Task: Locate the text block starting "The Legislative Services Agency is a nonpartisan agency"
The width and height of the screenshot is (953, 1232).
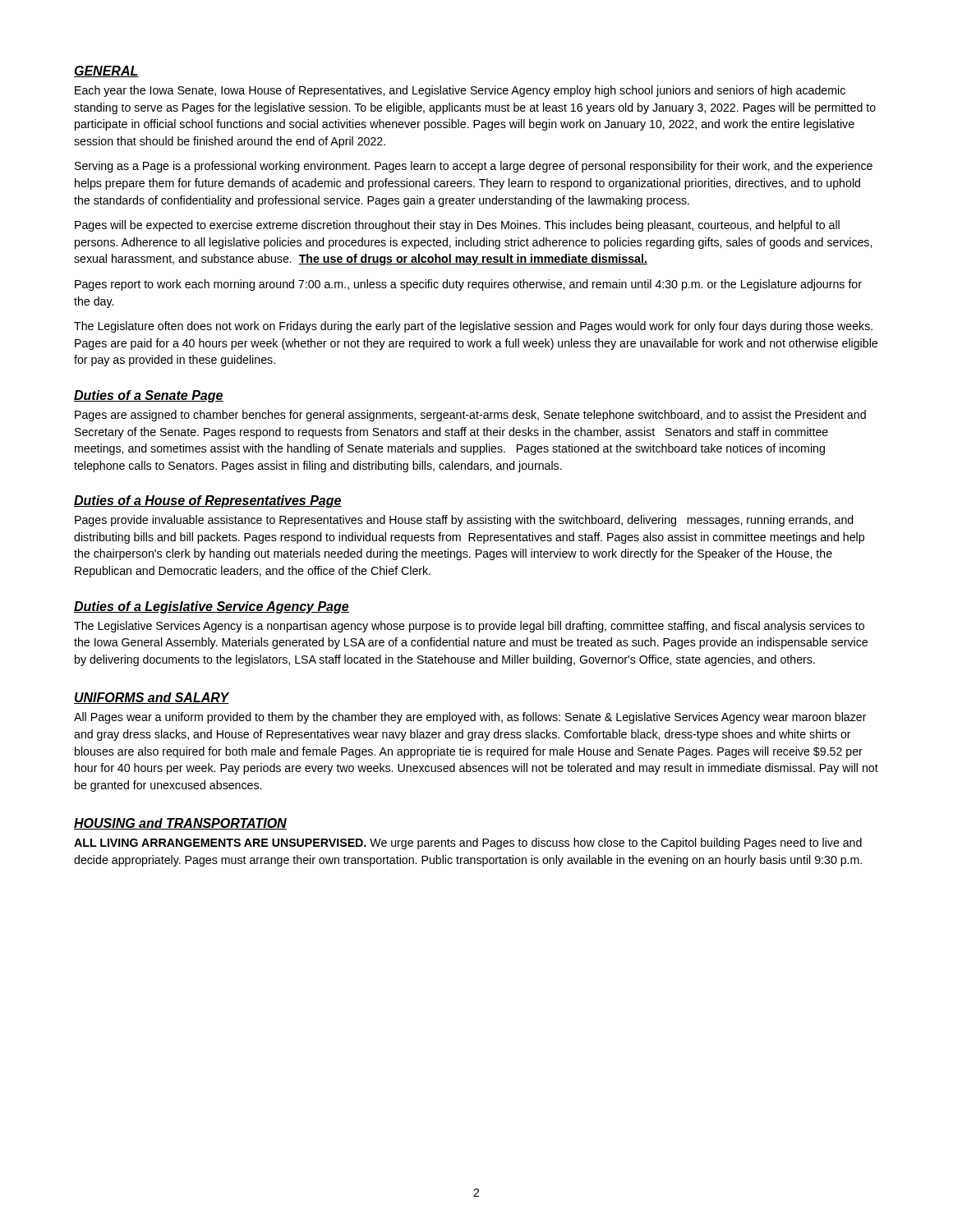Action: (x=471, y=642)
